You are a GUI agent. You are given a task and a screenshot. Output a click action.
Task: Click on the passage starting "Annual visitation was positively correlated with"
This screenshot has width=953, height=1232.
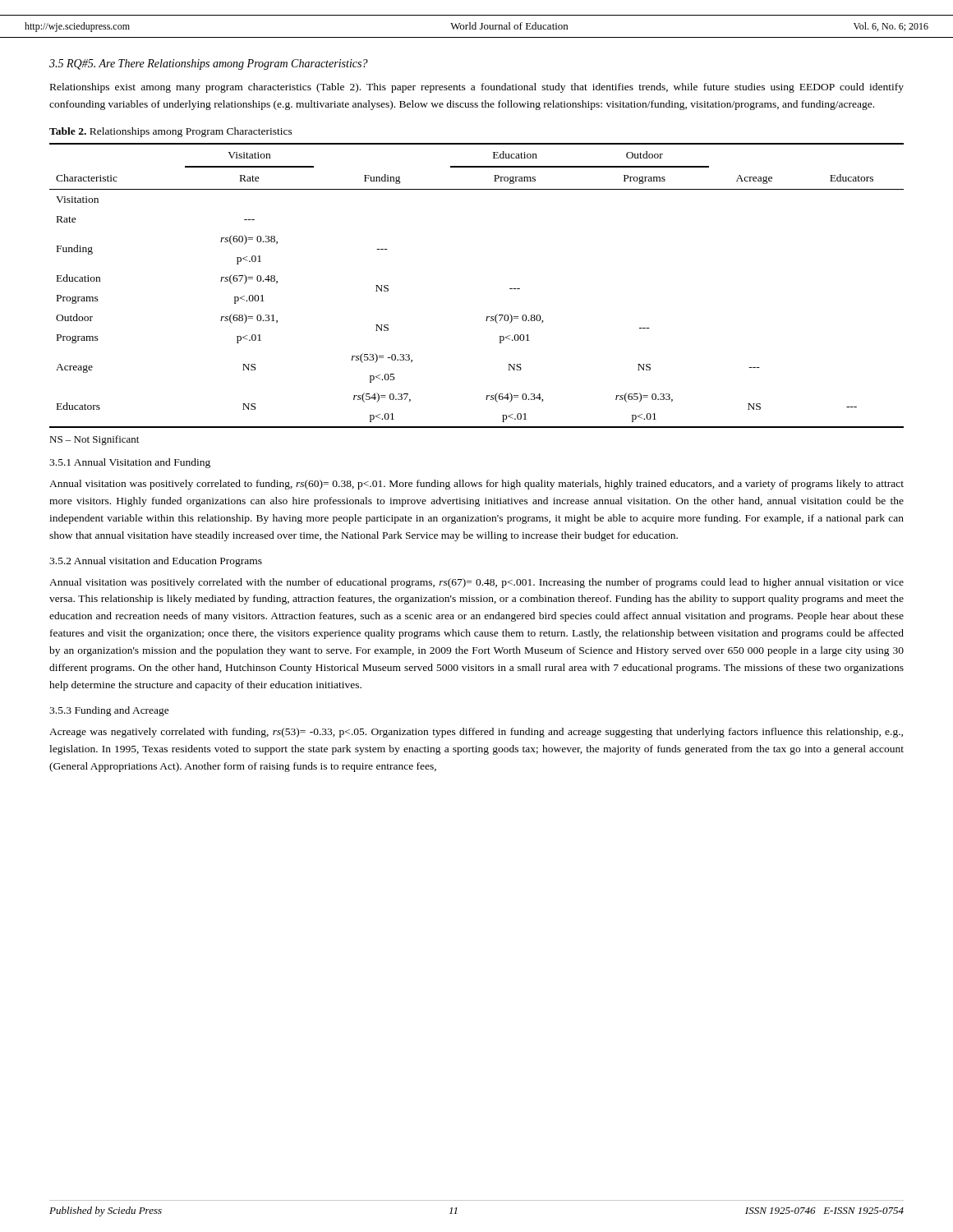click(x=476, y=633)
